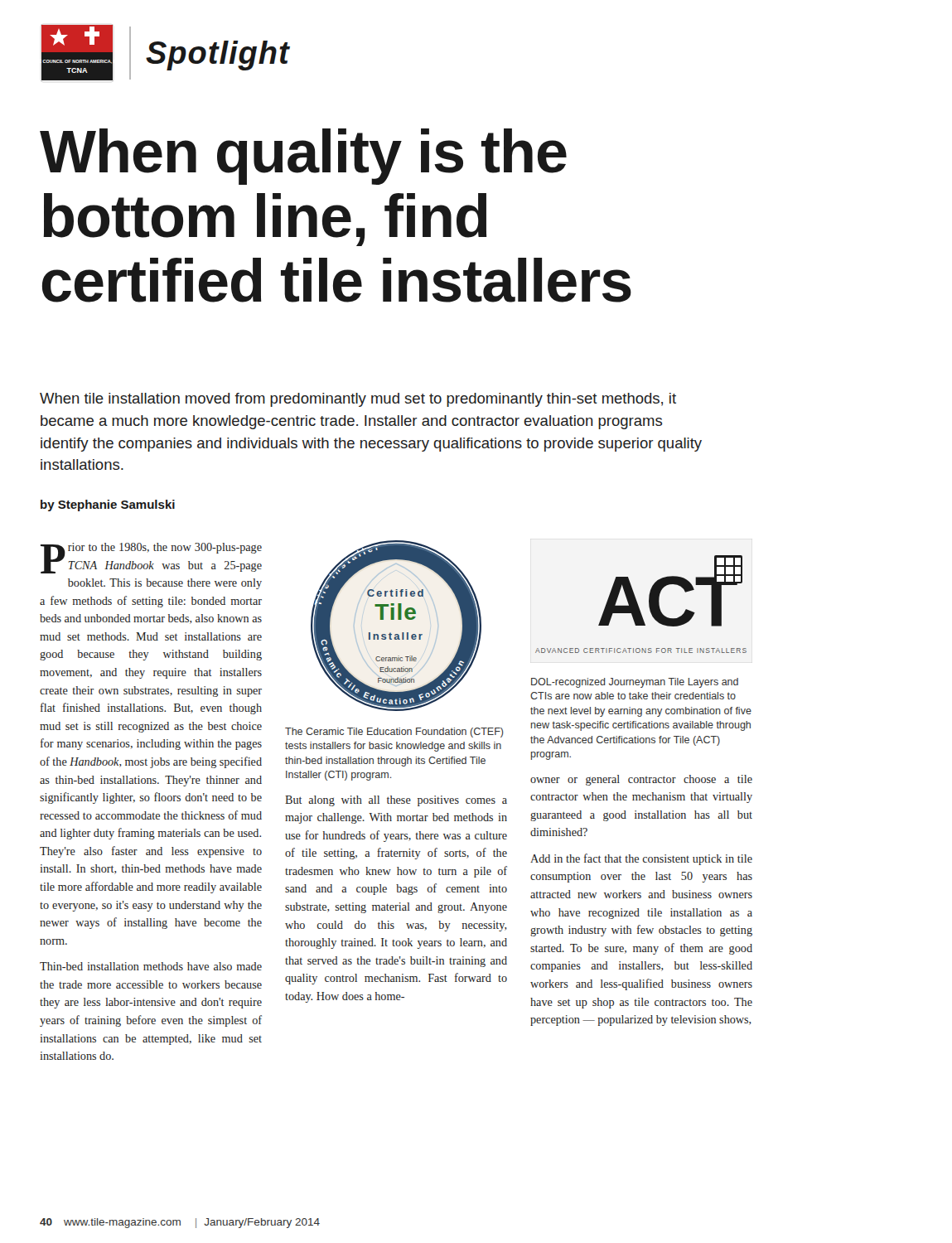Find the photo
The width and height of the screenshot is (952, 1243).
pos(396,661)
